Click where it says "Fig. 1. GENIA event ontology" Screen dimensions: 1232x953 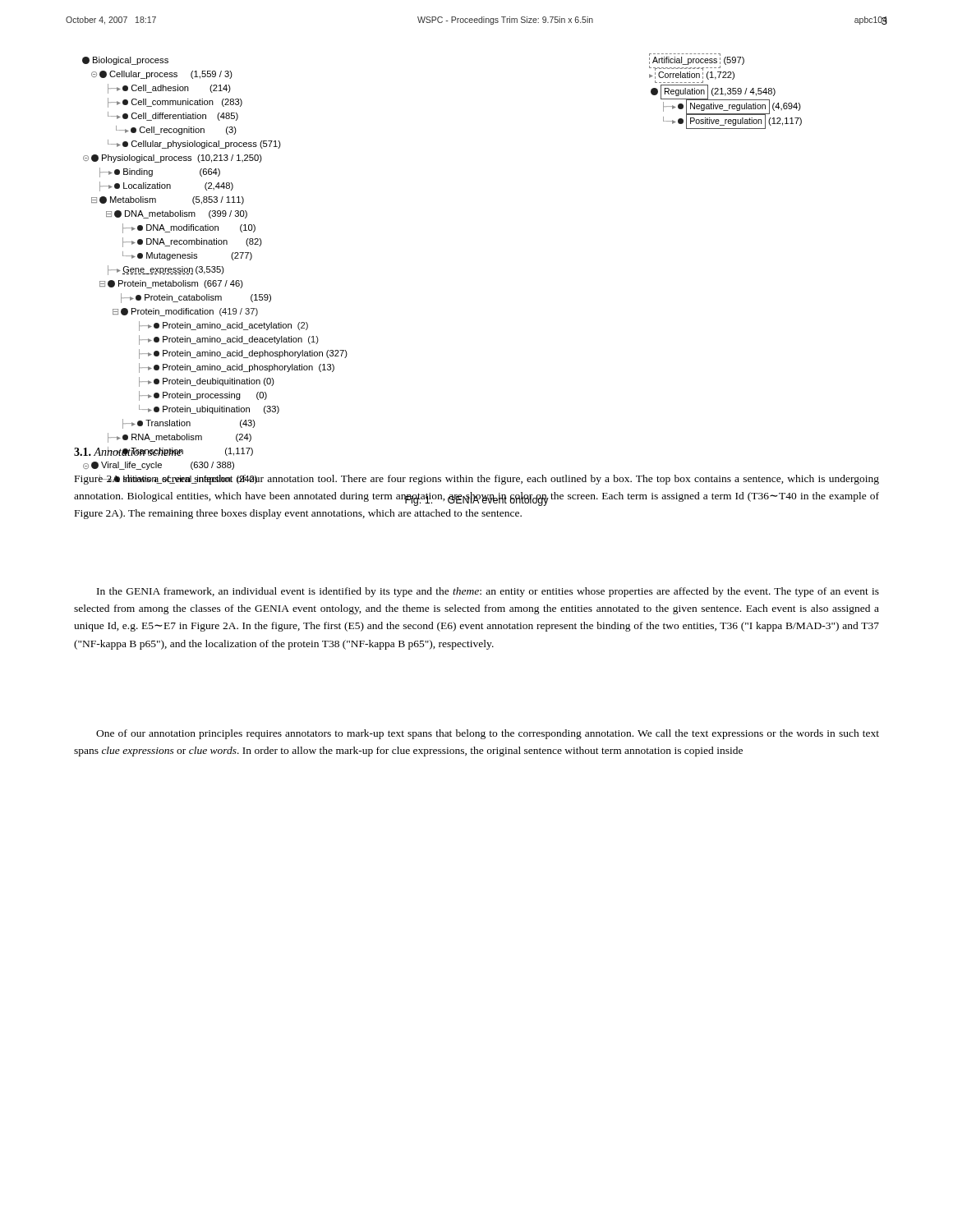[476, 501]
